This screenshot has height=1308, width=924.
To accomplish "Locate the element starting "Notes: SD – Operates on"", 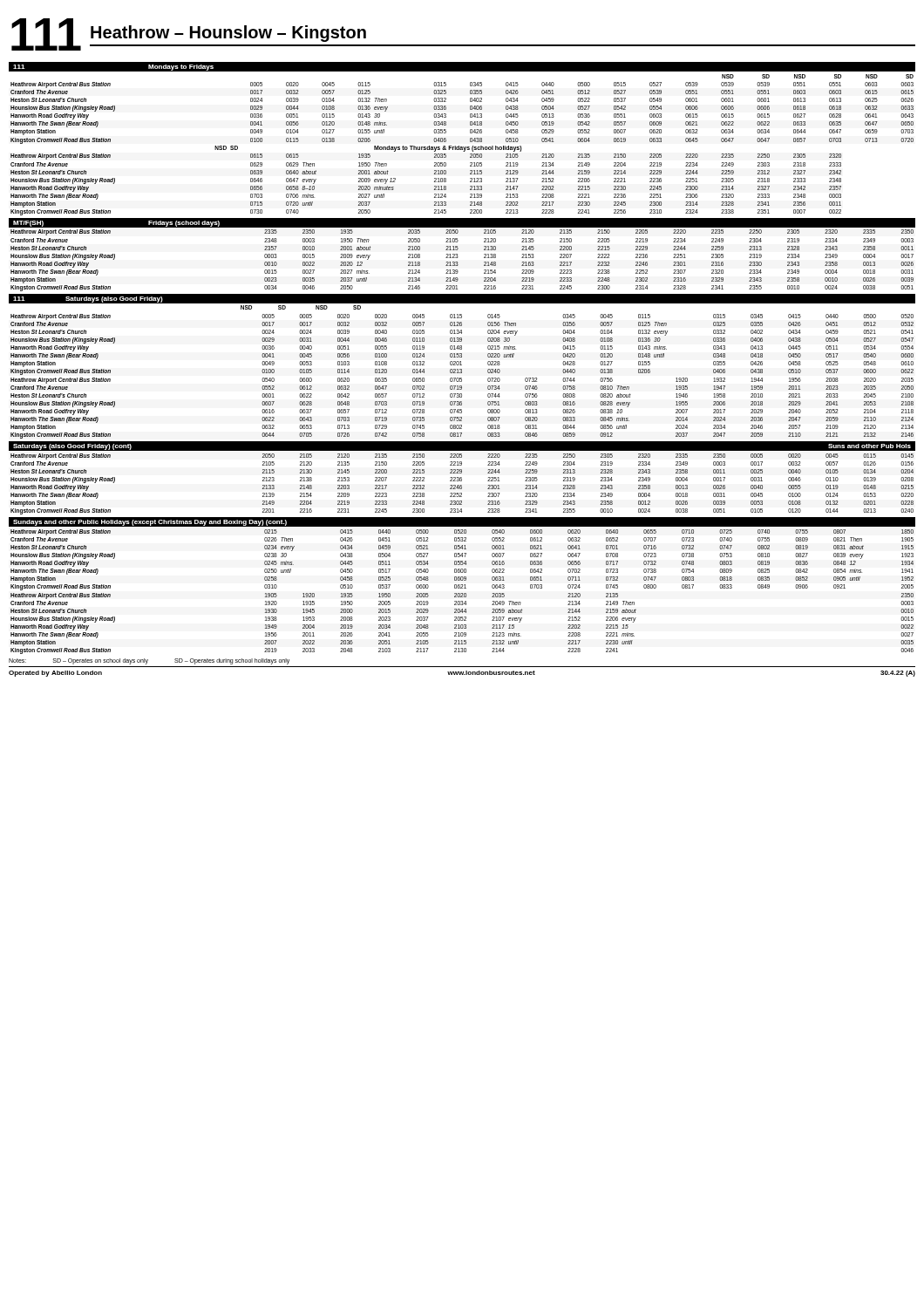I will coord(149,661).
